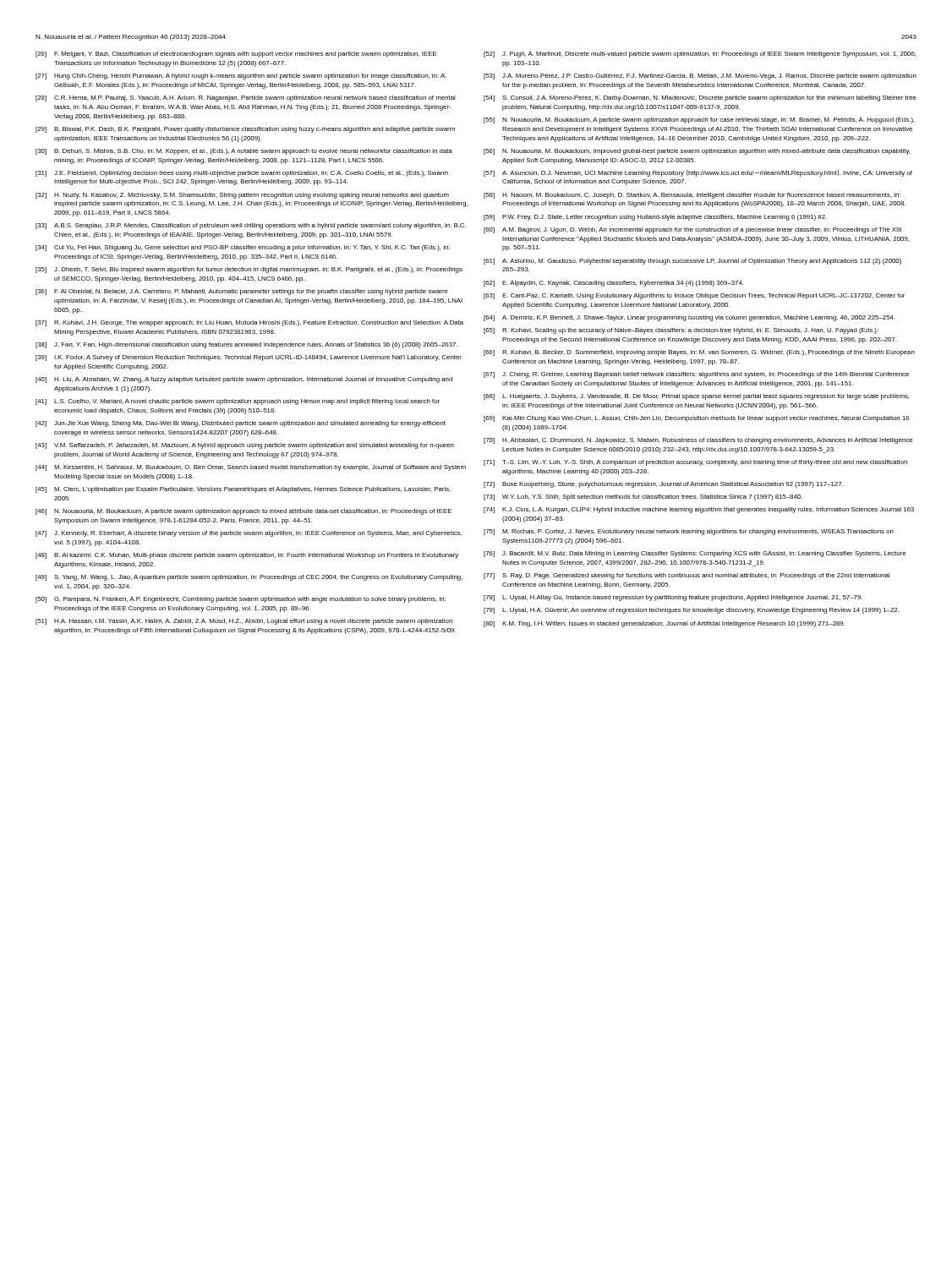Find the text block starting "[80] K.M. Ting, I.H. Witten, Issues"
Image resolution: width=952 pixels, height=1268 pixels.
coord(700,624)
